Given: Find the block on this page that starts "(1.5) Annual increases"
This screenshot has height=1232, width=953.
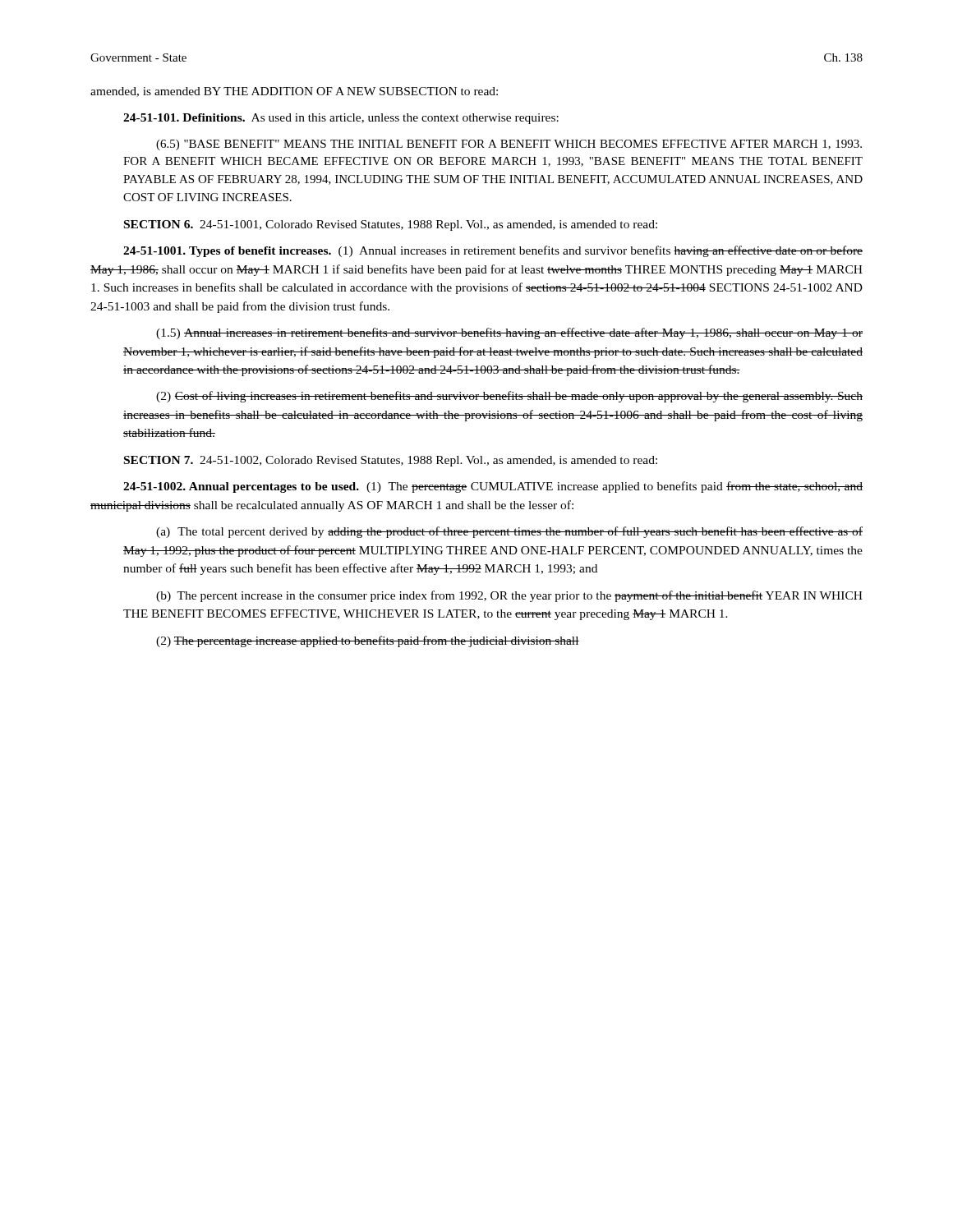Looking at the screenshot, I should coord(493,351).
